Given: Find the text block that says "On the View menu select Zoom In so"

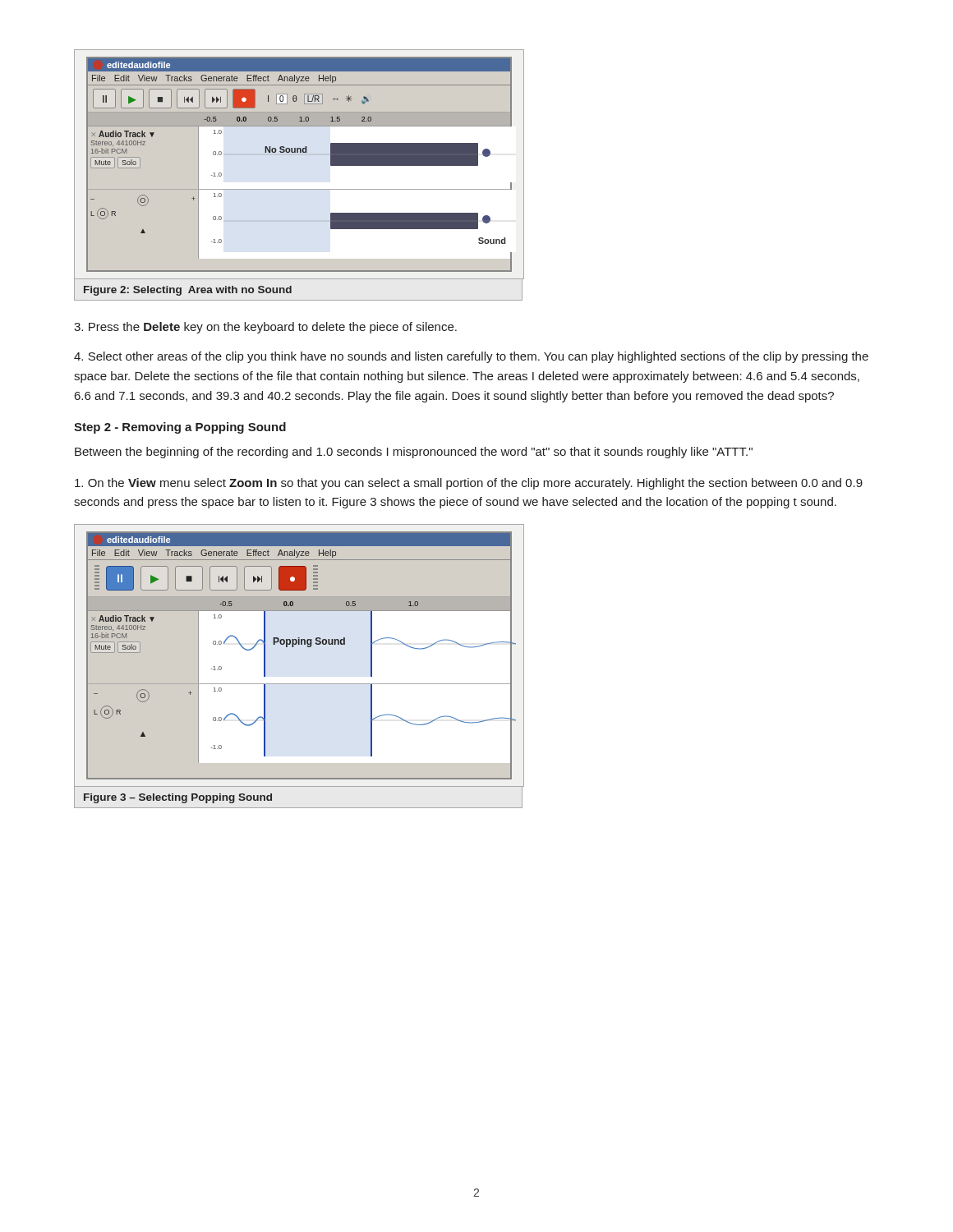Looking at the screenshot, I should [x=468, y=492].
